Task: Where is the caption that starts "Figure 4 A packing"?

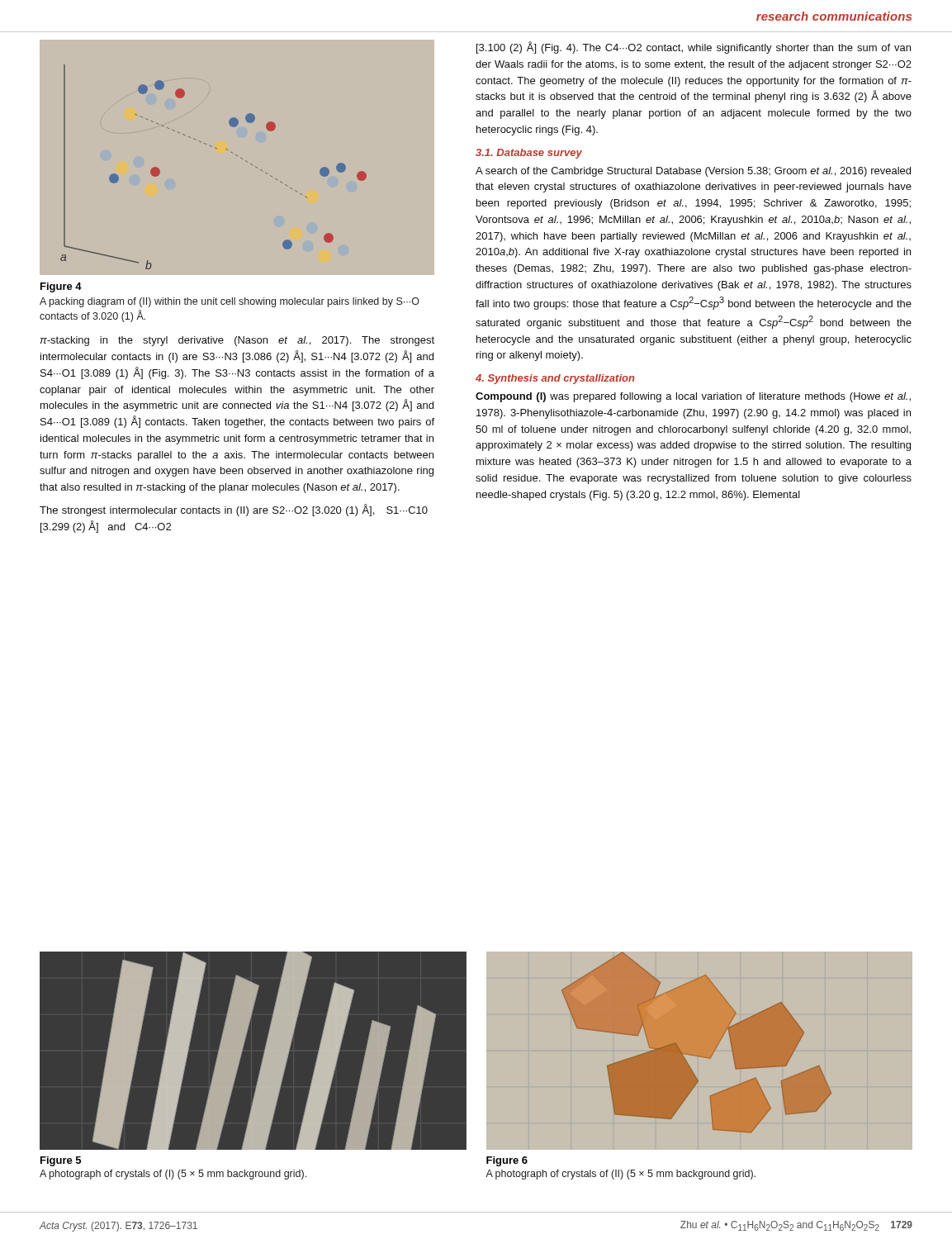Action: click(237, 302)
